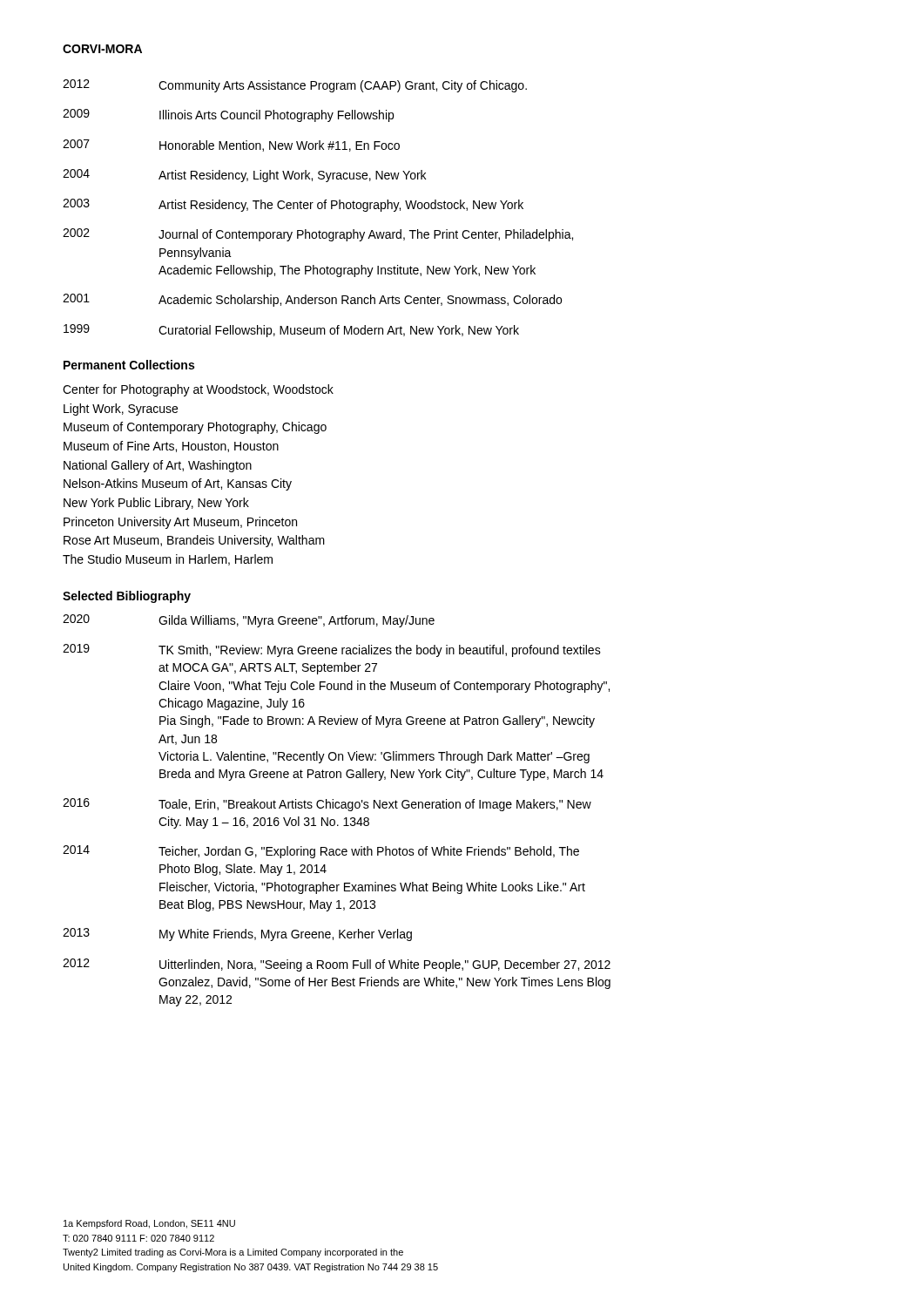Viewport: 924px width, 1307px height.
Task: Locate the text "Permanent Collections"
Action: pyautogui.click(x=129, y=365)
